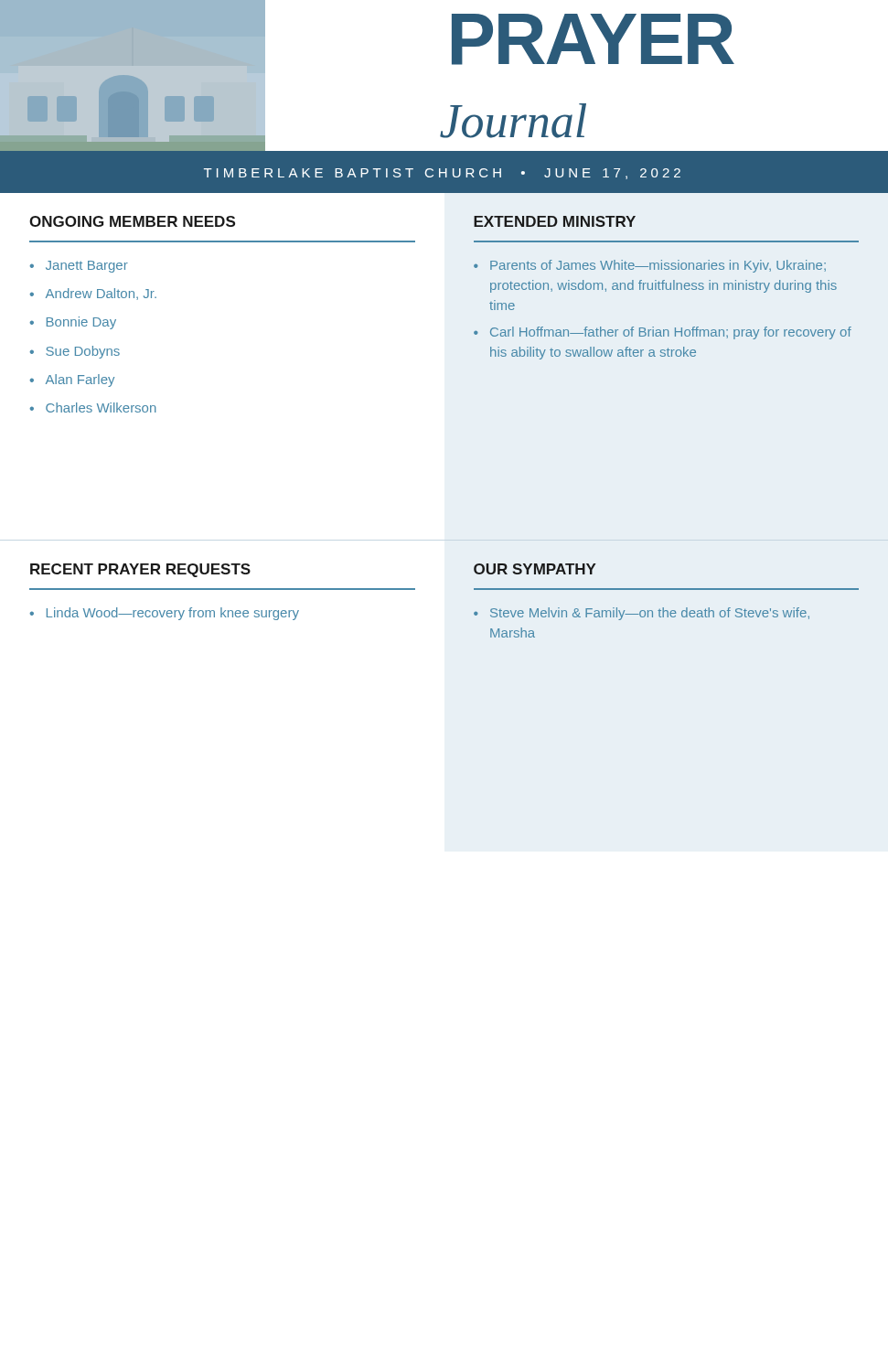Click where it says "Janett Barger"
Viewport: 888px width, 1372px height.
pos(87,265)
